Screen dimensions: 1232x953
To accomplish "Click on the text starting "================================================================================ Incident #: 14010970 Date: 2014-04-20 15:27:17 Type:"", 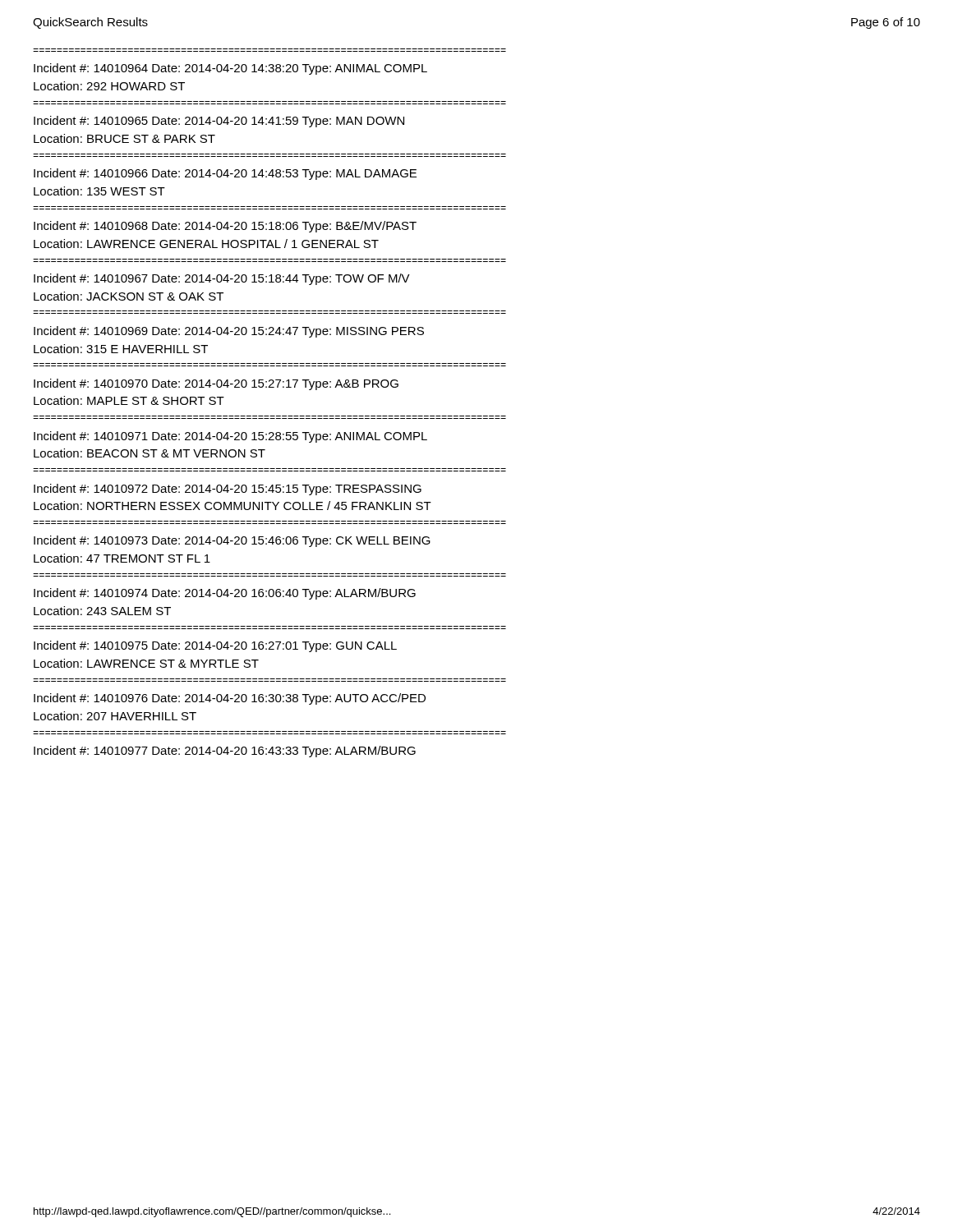I will click(x=216, y=384).
